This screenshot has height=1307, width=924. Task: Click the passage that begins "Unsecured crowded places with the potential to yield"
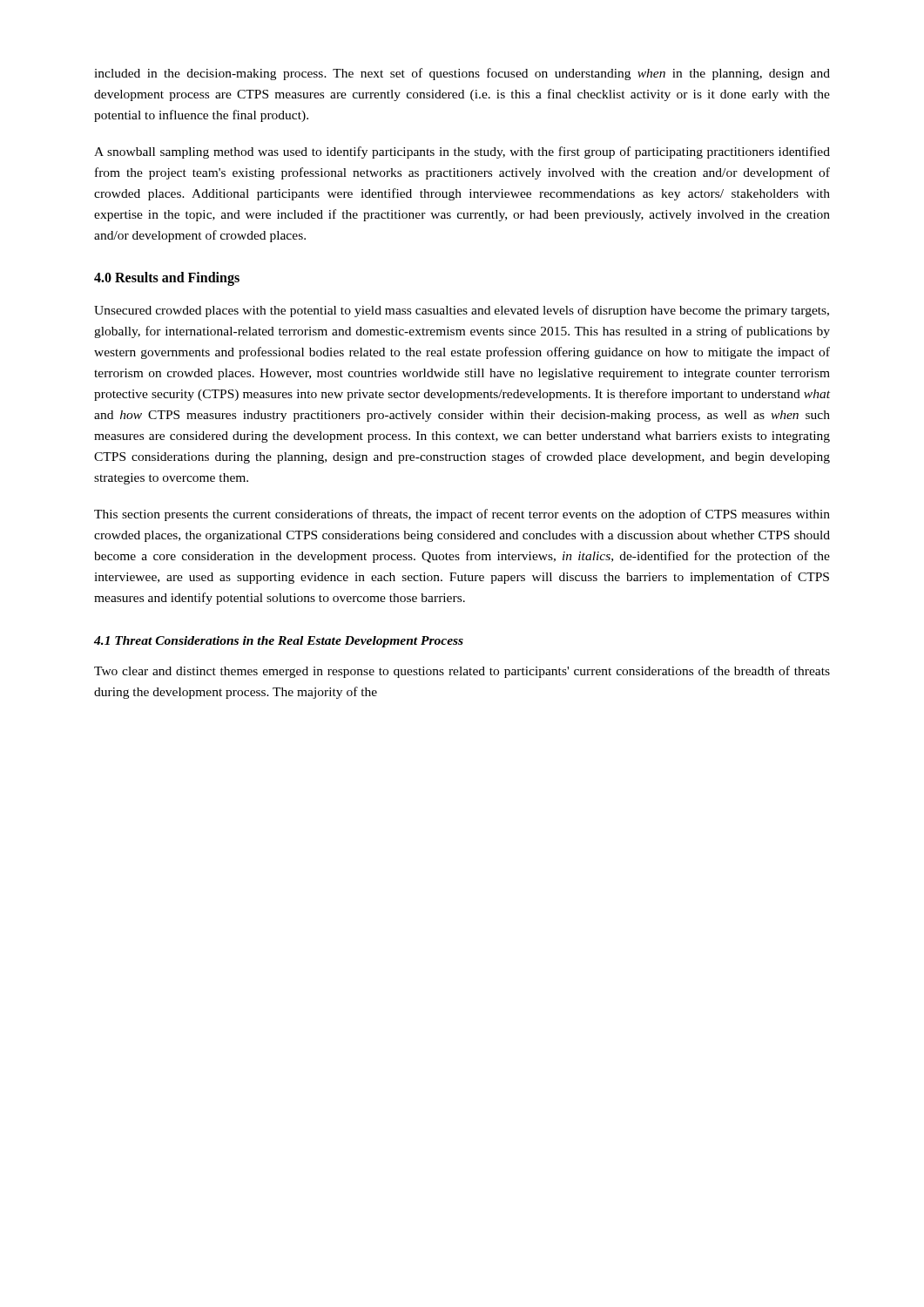462,394
